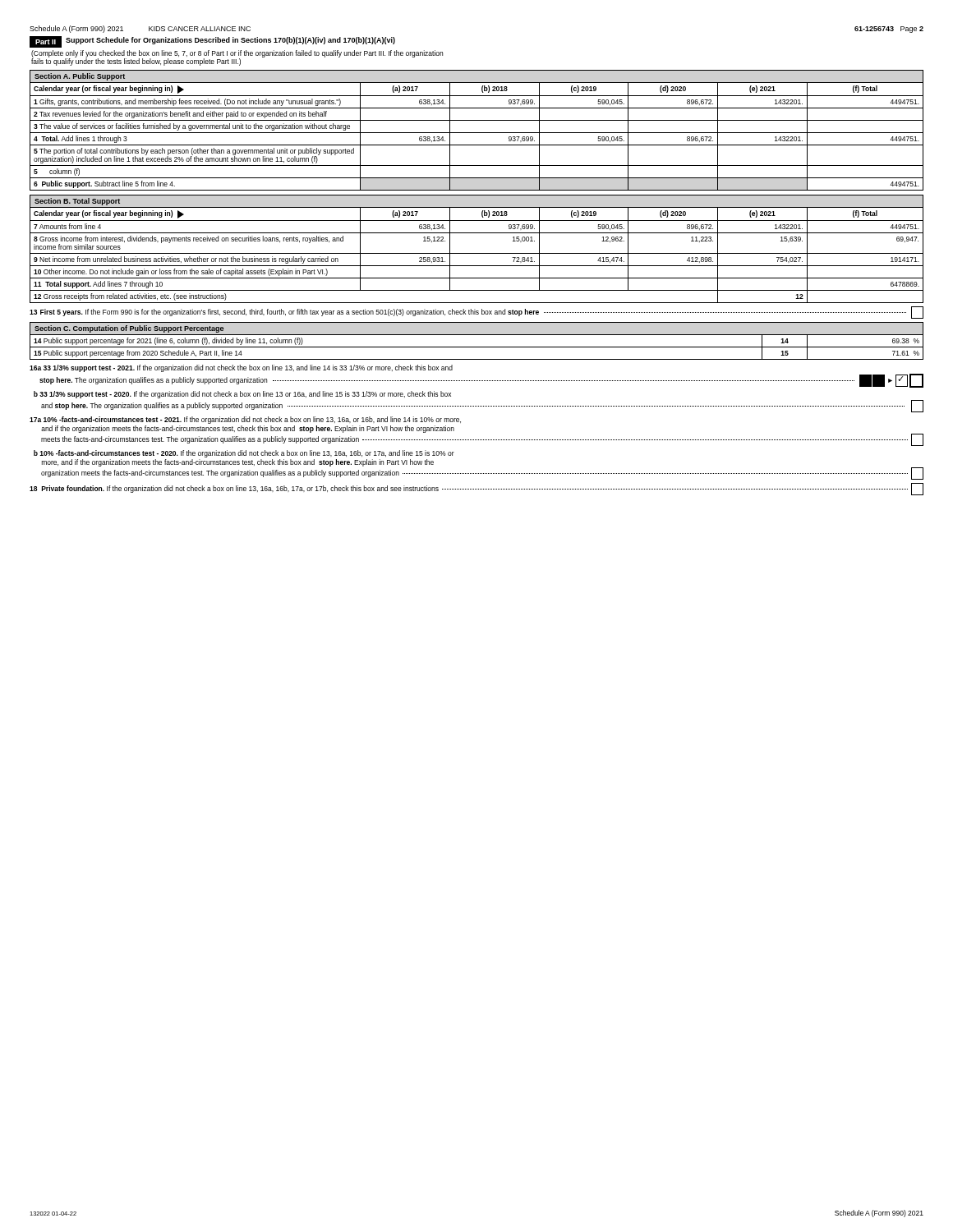Viewport: 953px width, 1232px height.
Task: Find the section header that reads "Section B. Total"
Action: point(77,201)
